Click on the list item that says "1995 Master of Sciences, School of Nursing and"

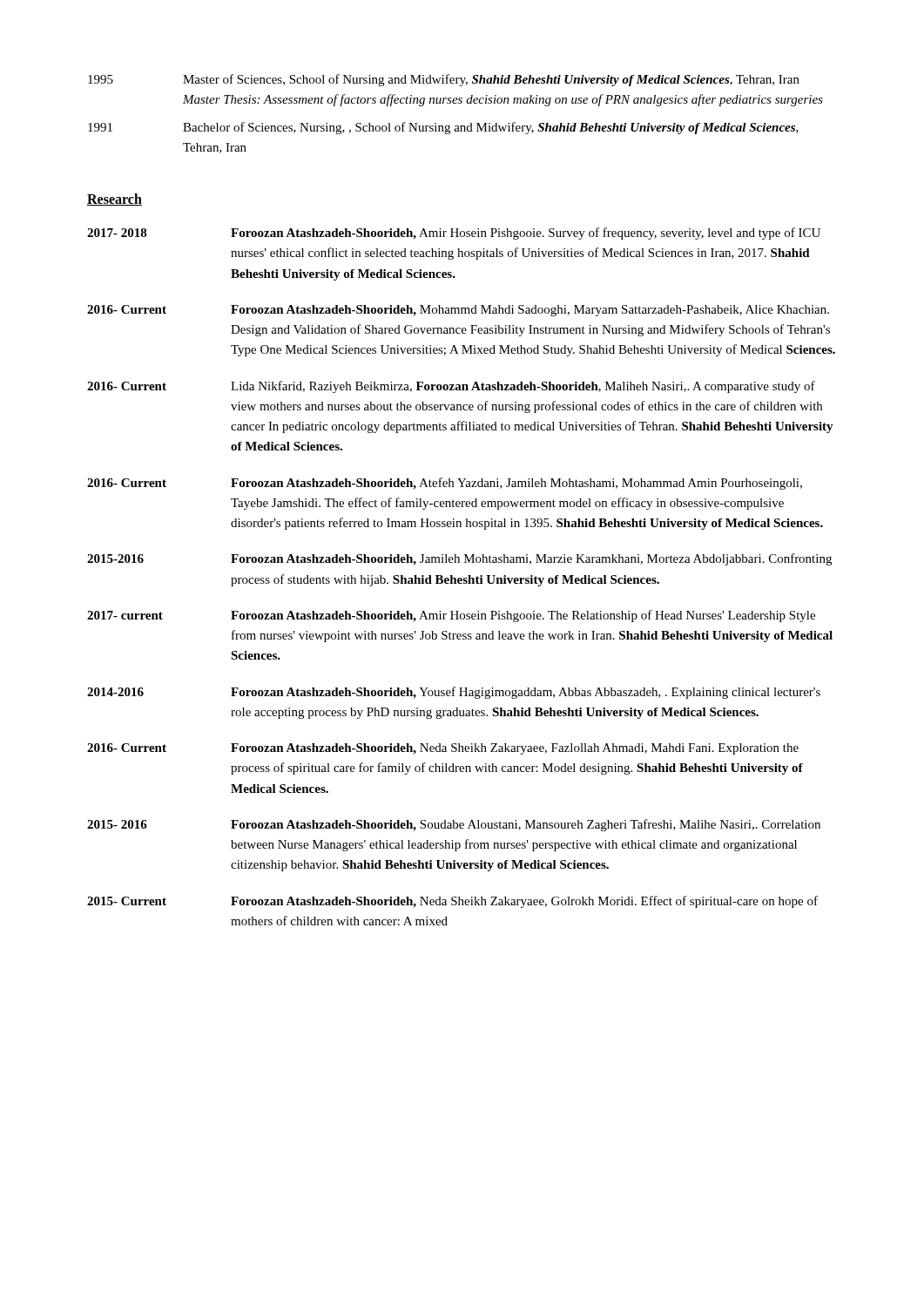(x=462, y=89)
